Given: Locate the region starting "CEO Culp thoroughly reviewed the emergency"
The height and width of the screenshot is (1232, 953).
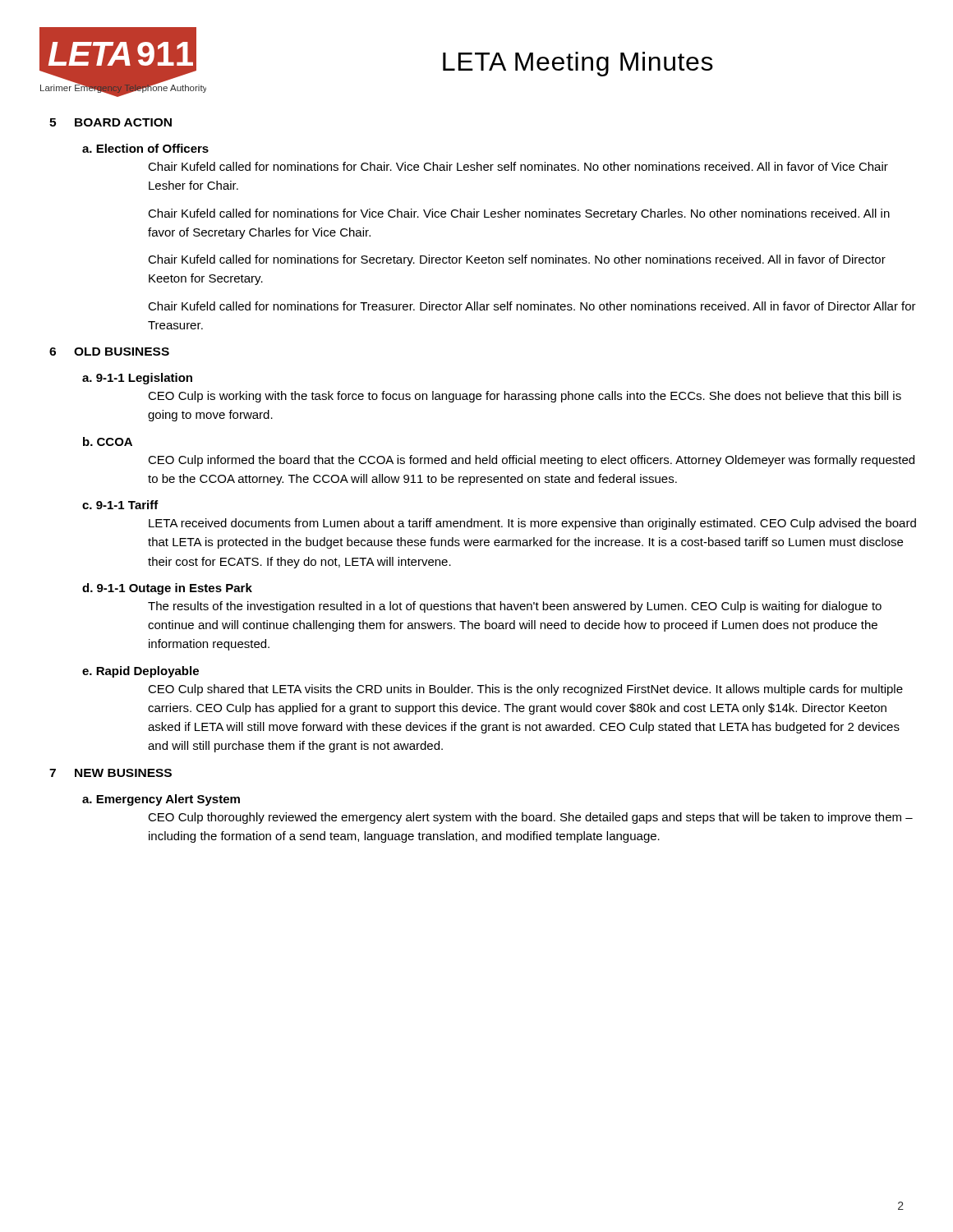Looking at the screenshot, I should (534, 826).
